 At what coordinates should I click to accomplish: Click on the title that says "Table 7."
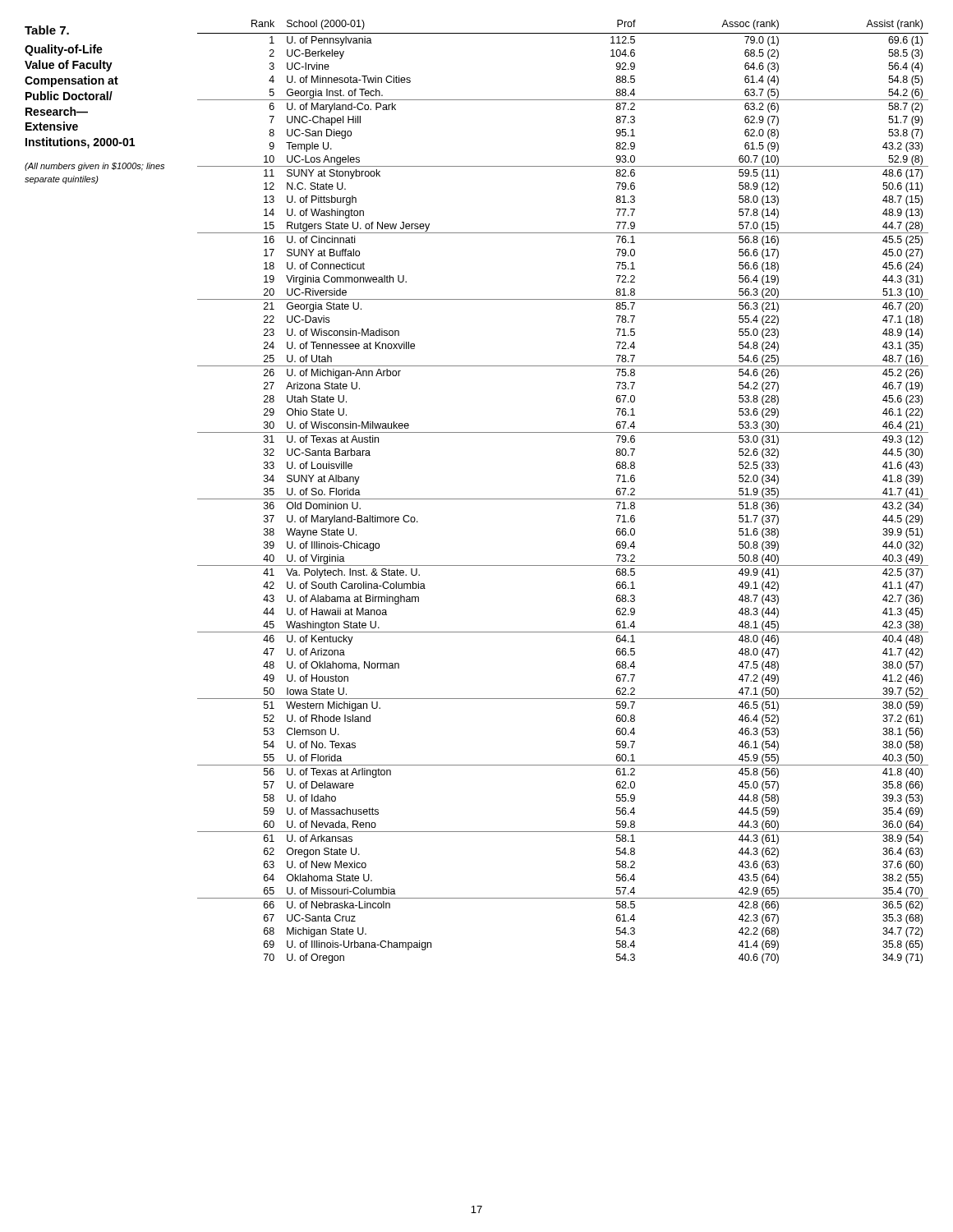coord(47,30)
